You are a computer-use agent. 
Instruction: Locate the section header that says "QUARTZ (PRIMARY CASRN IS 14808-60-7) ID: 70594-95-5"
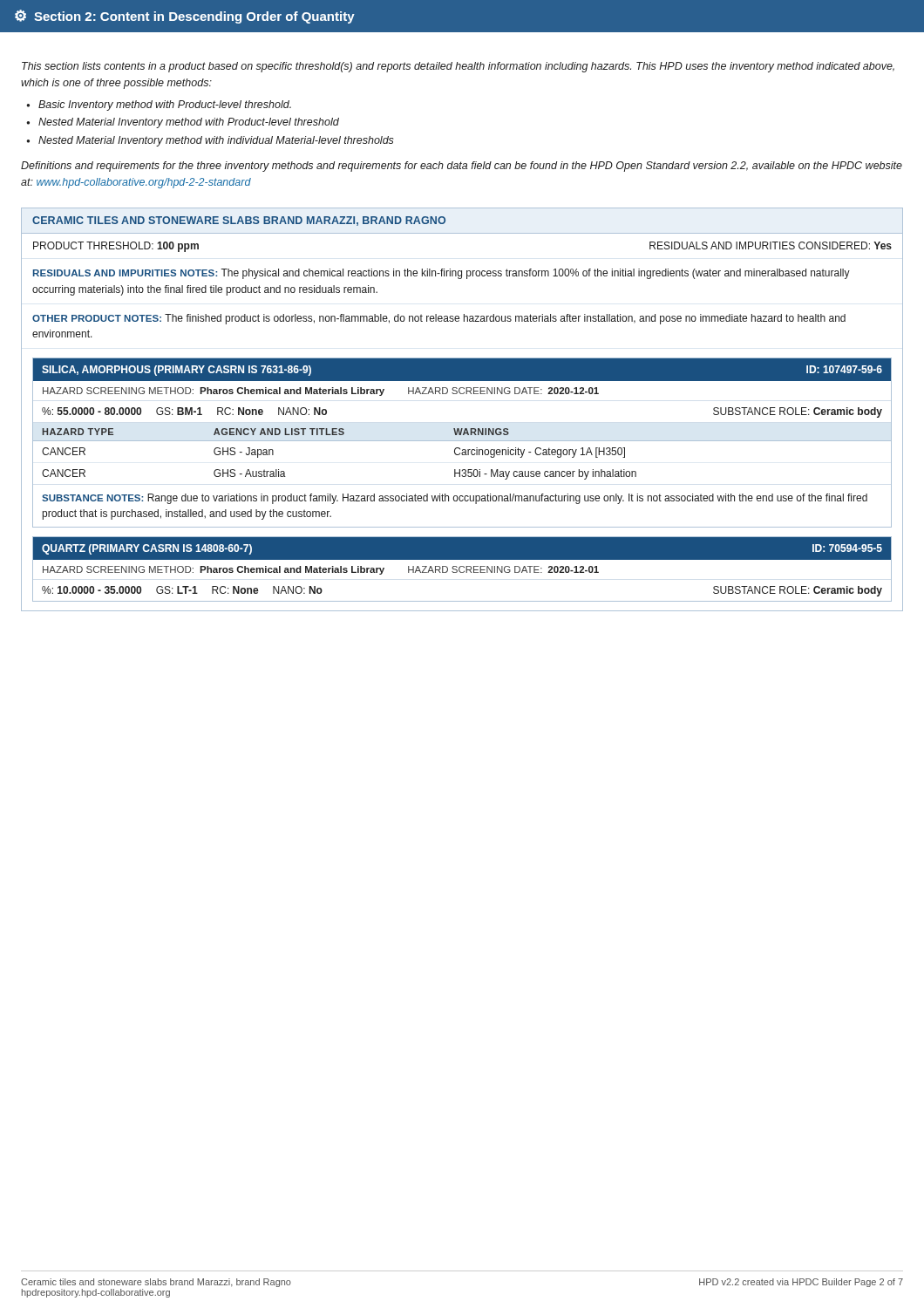462,549
